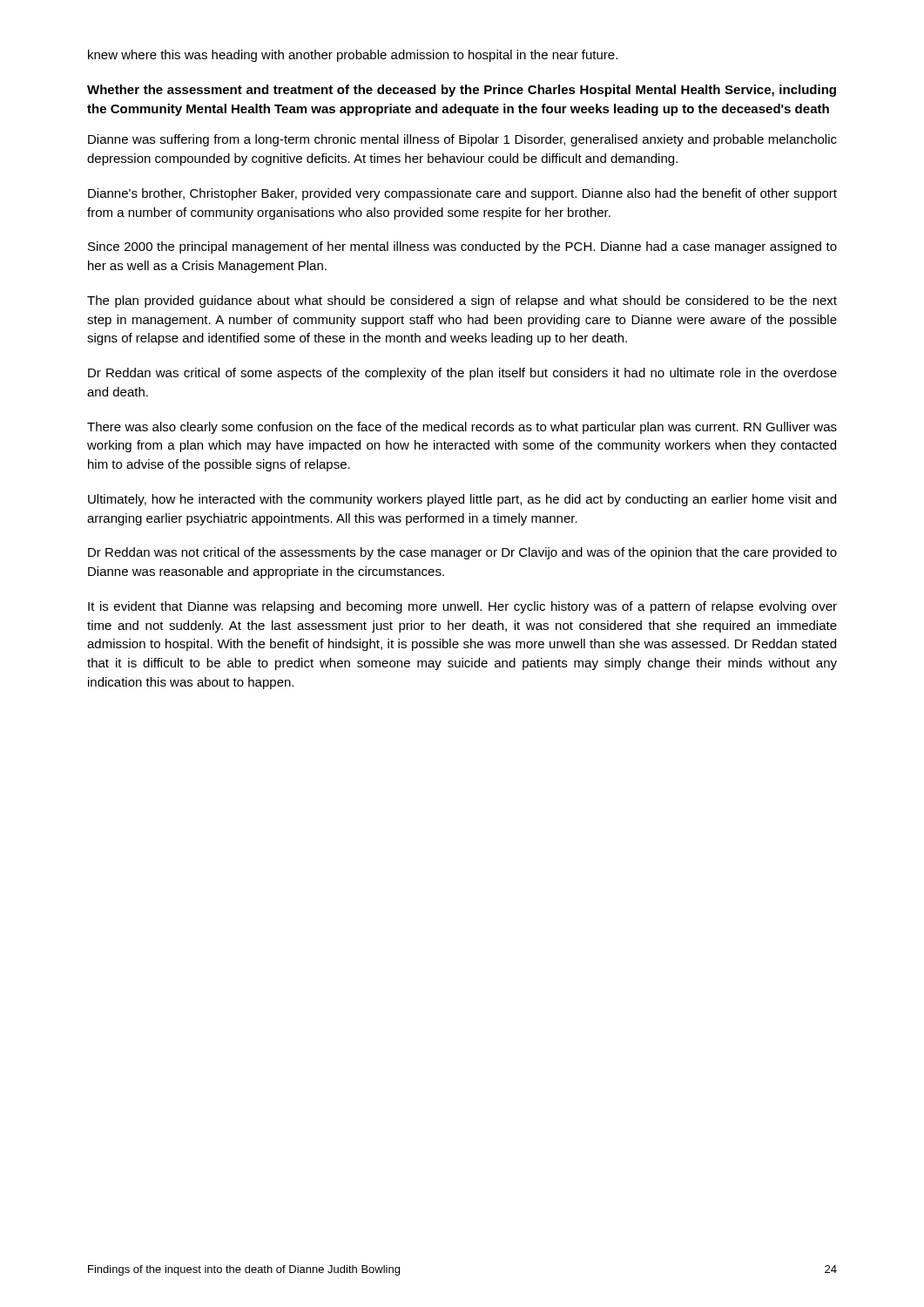Image resolution: width=924 pixels, height=1307 pixels.
Task: Select the passage starting "There was also clearly"
Action: coord(462,445)
